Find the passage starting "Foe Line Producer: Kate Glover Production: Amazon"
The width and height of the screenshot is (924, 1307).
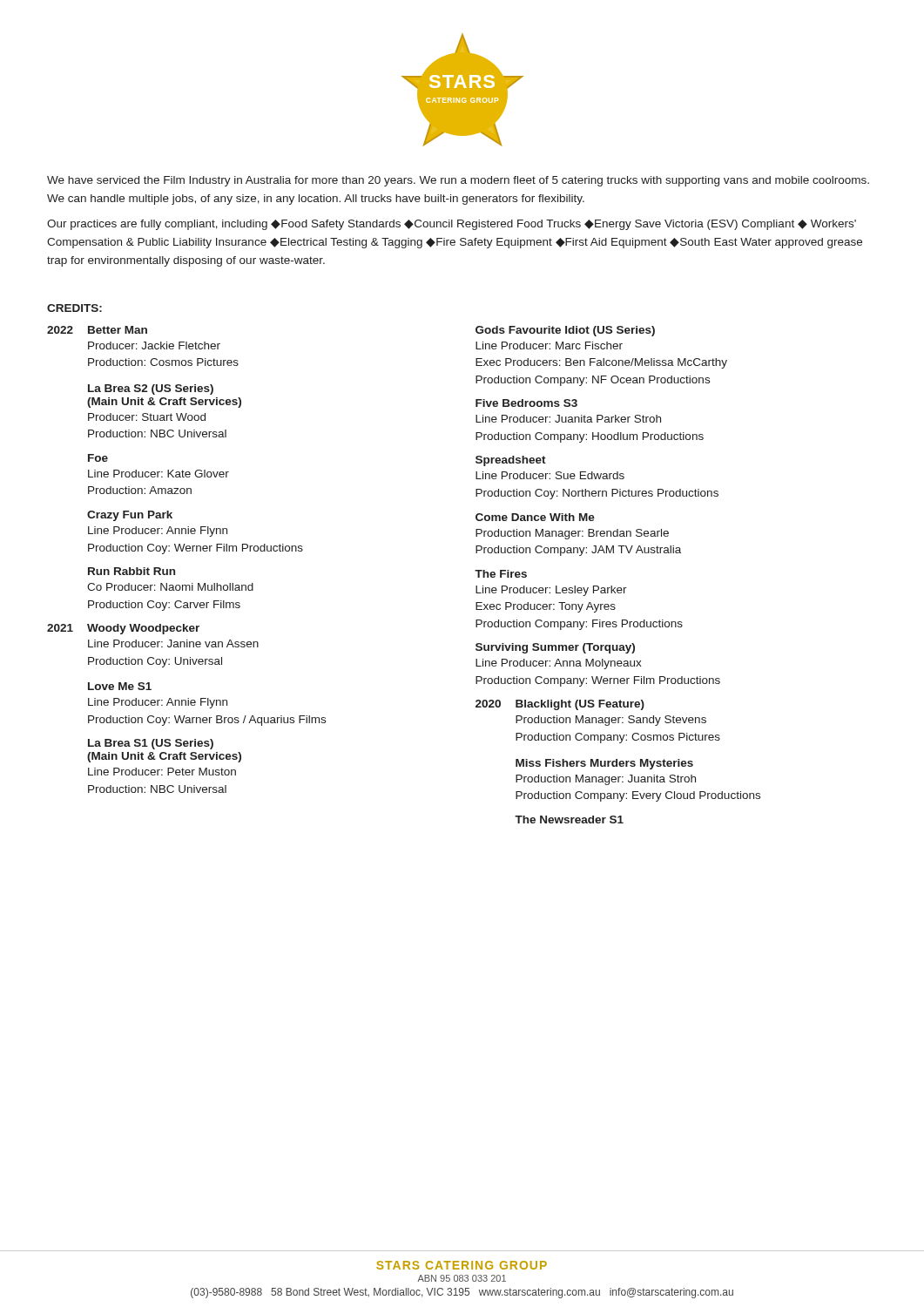[98, 458]
